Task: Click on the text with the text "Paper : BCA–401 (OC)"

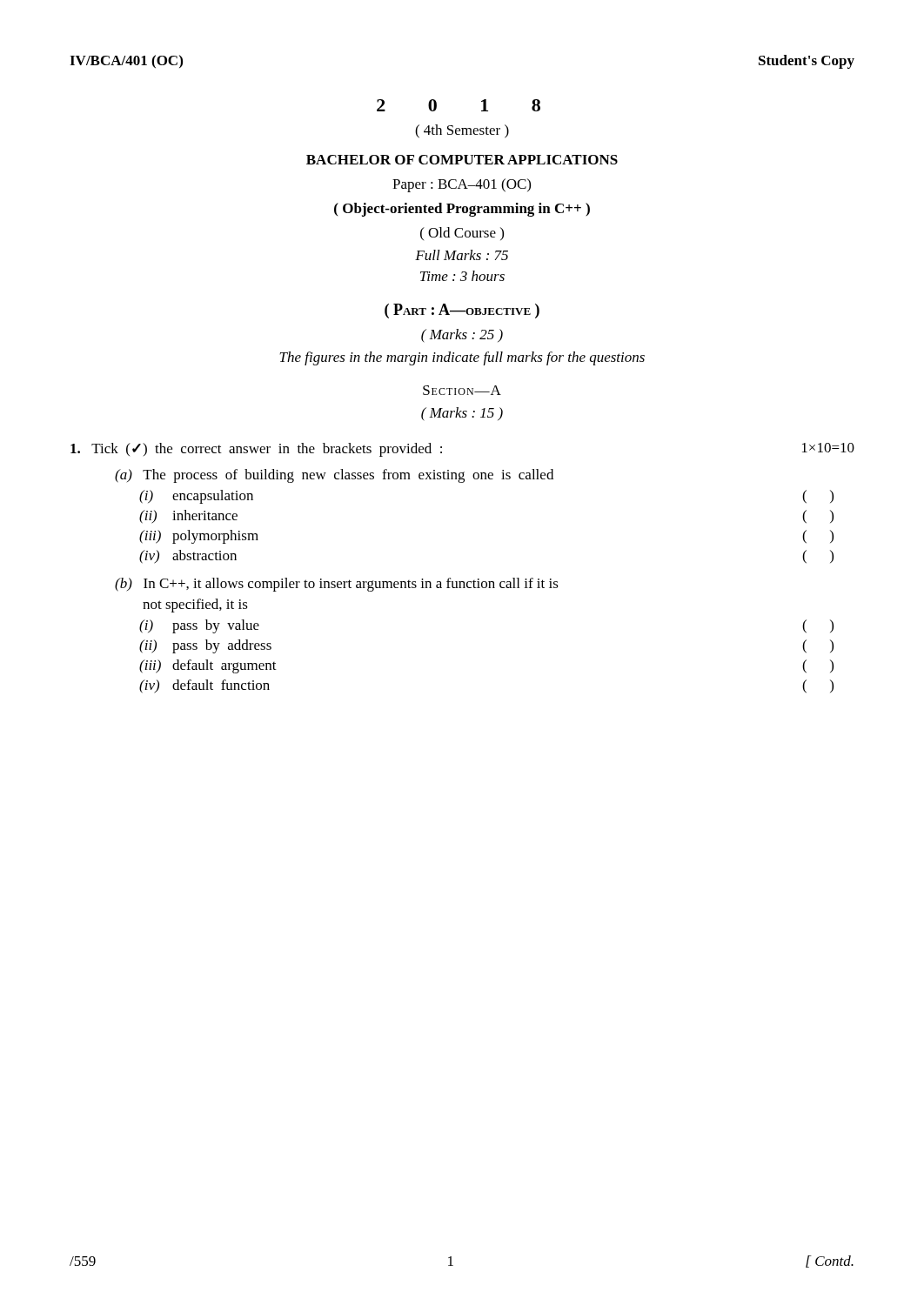Action: coord(462,184)
